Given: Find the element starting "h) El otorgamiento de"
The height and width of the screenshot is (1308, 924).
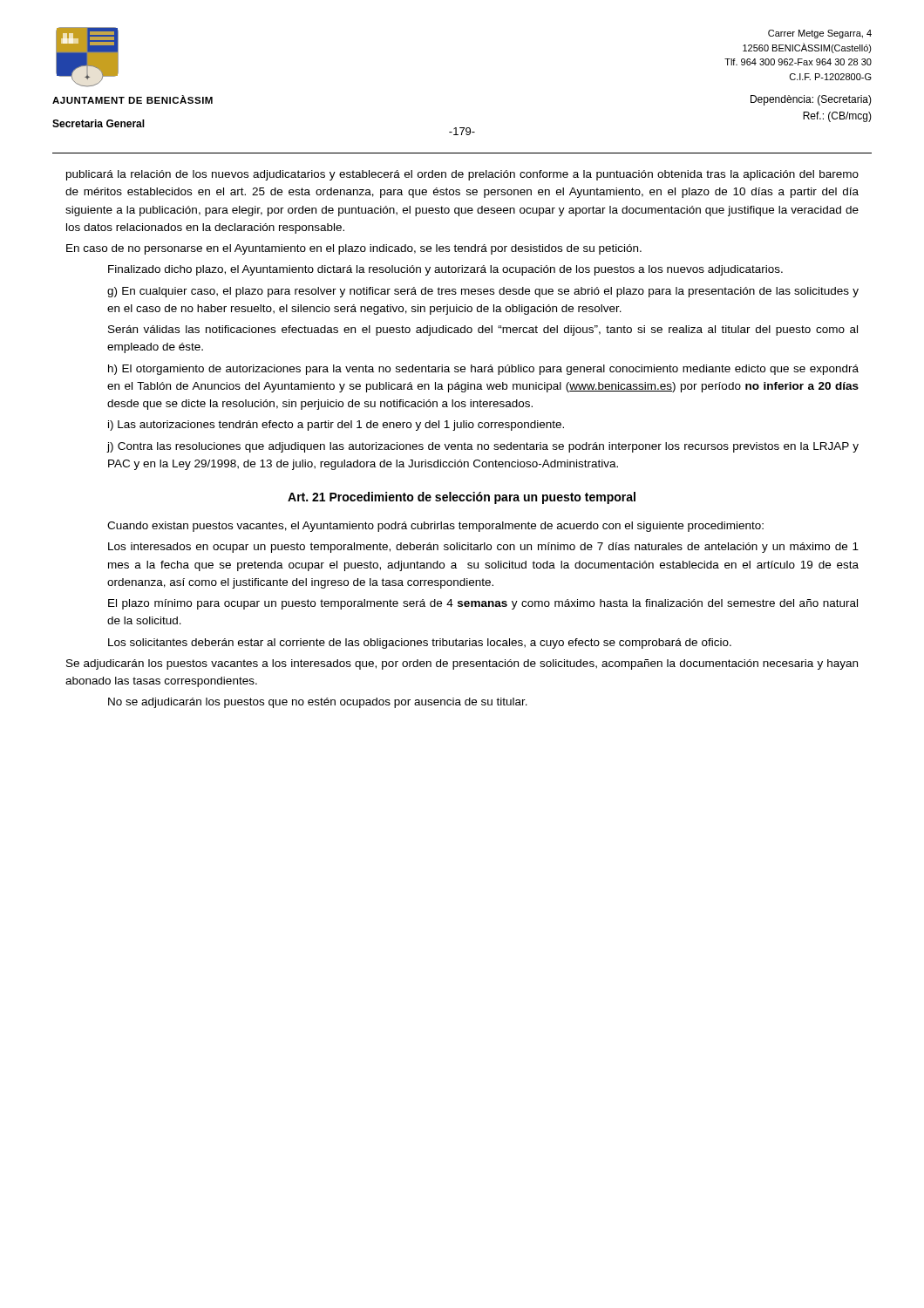Looking at the screenshot, I should click(x=483, y=386).
